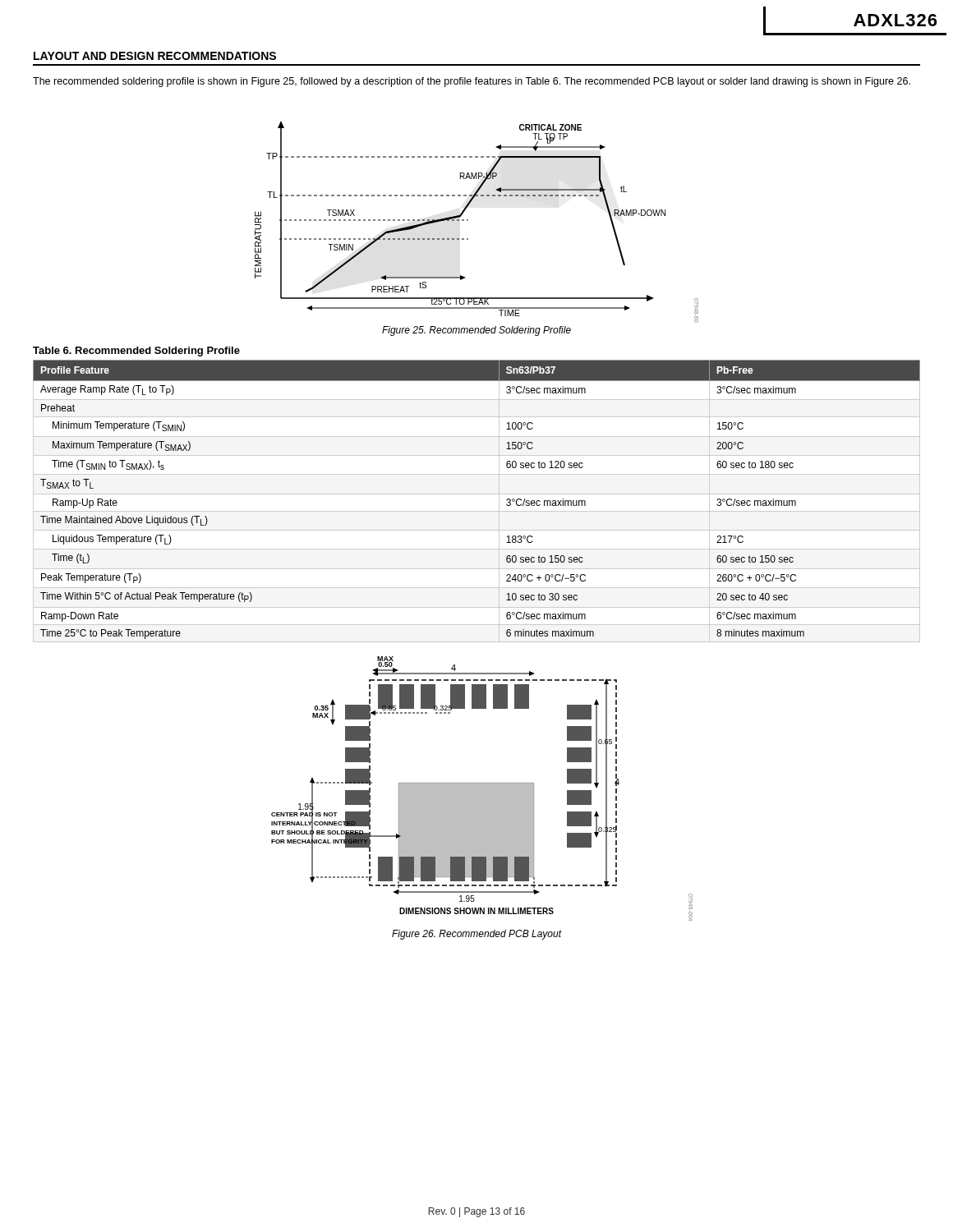
Task: Select the text starting "LAYOUT AND DESIGN"
Action: pos(155,56)
